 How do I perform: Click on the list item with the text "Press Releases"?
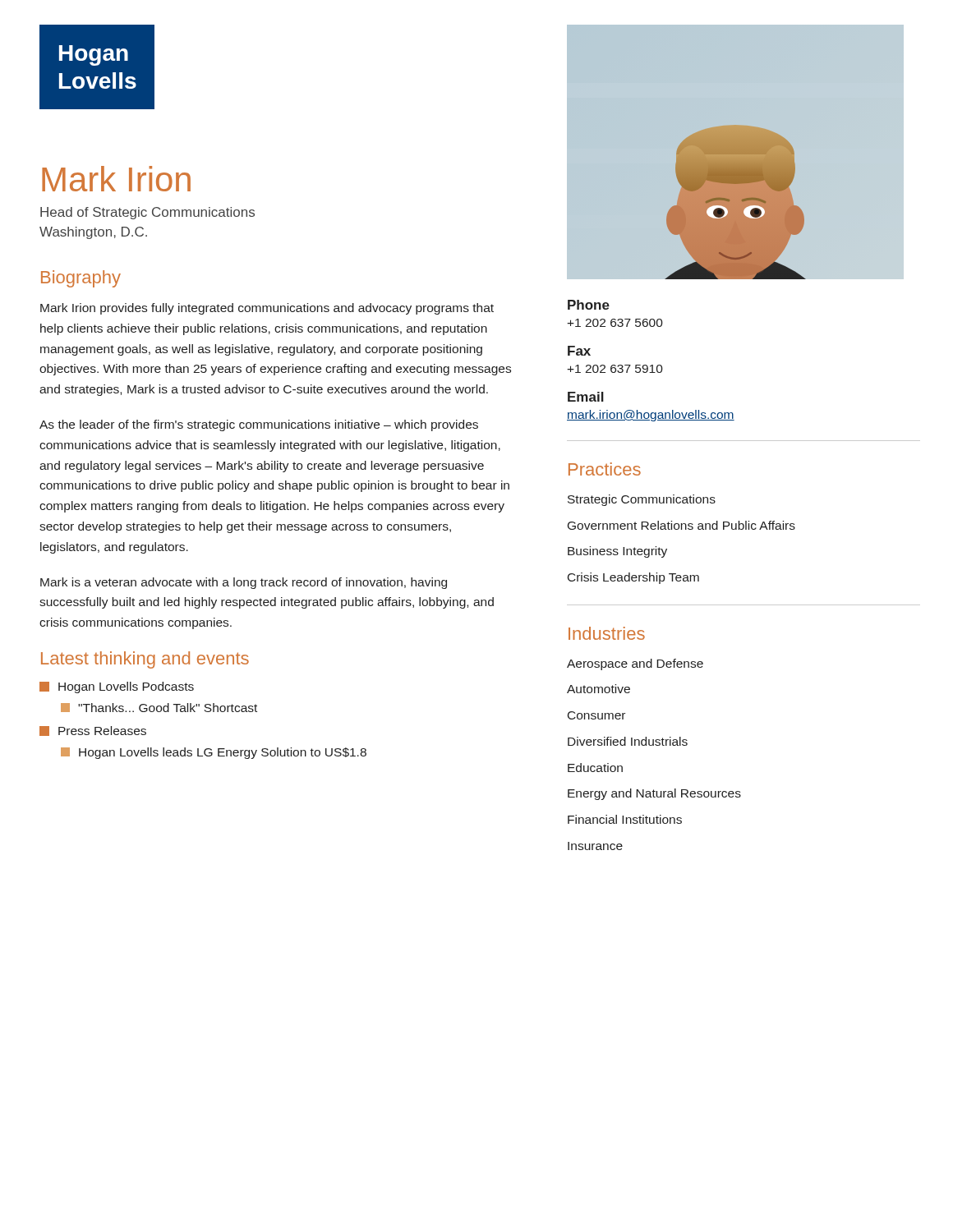(93, 731)
